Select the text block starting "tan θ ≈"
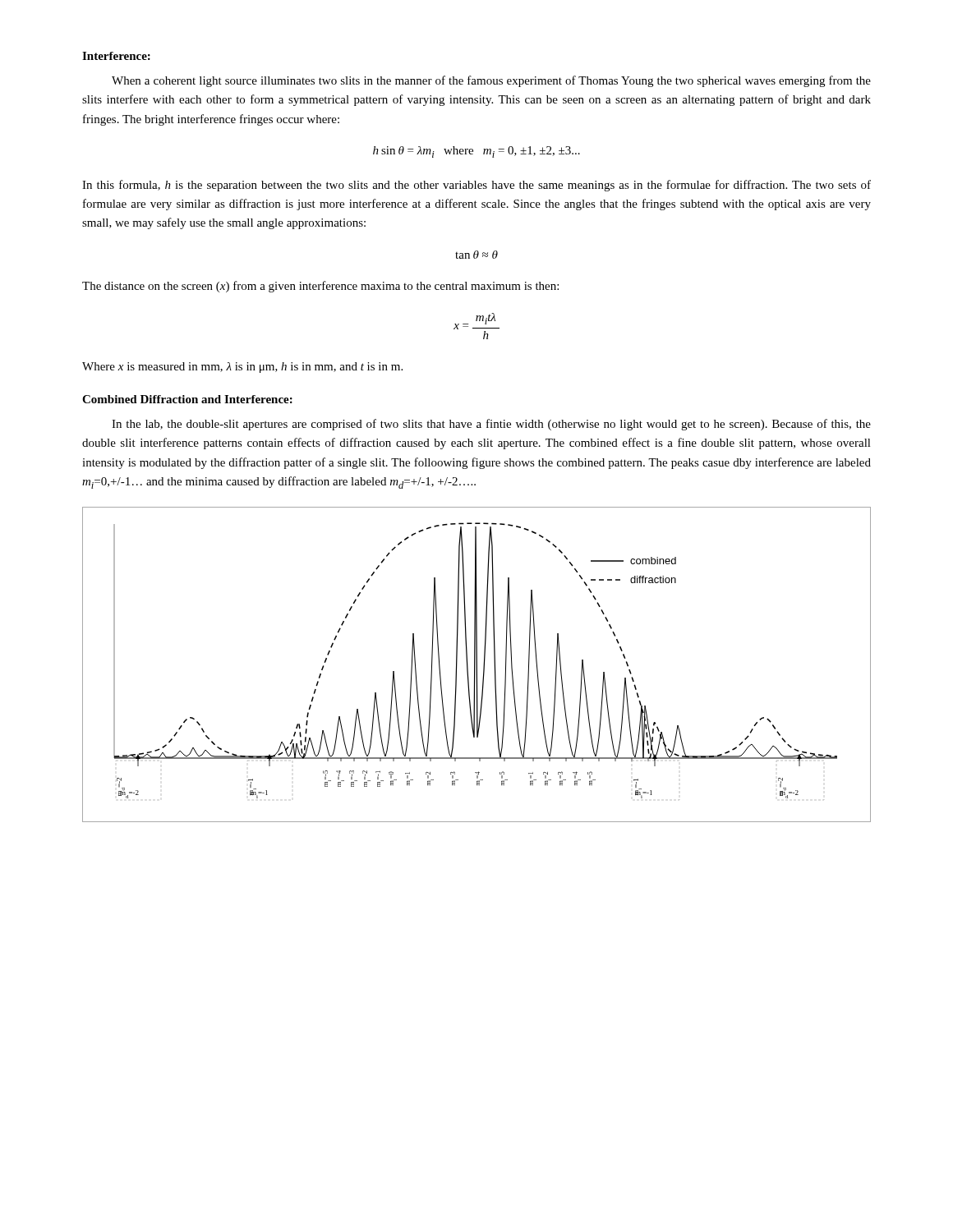The height and width of the screenshot is (1232, 953). [476, 254]
